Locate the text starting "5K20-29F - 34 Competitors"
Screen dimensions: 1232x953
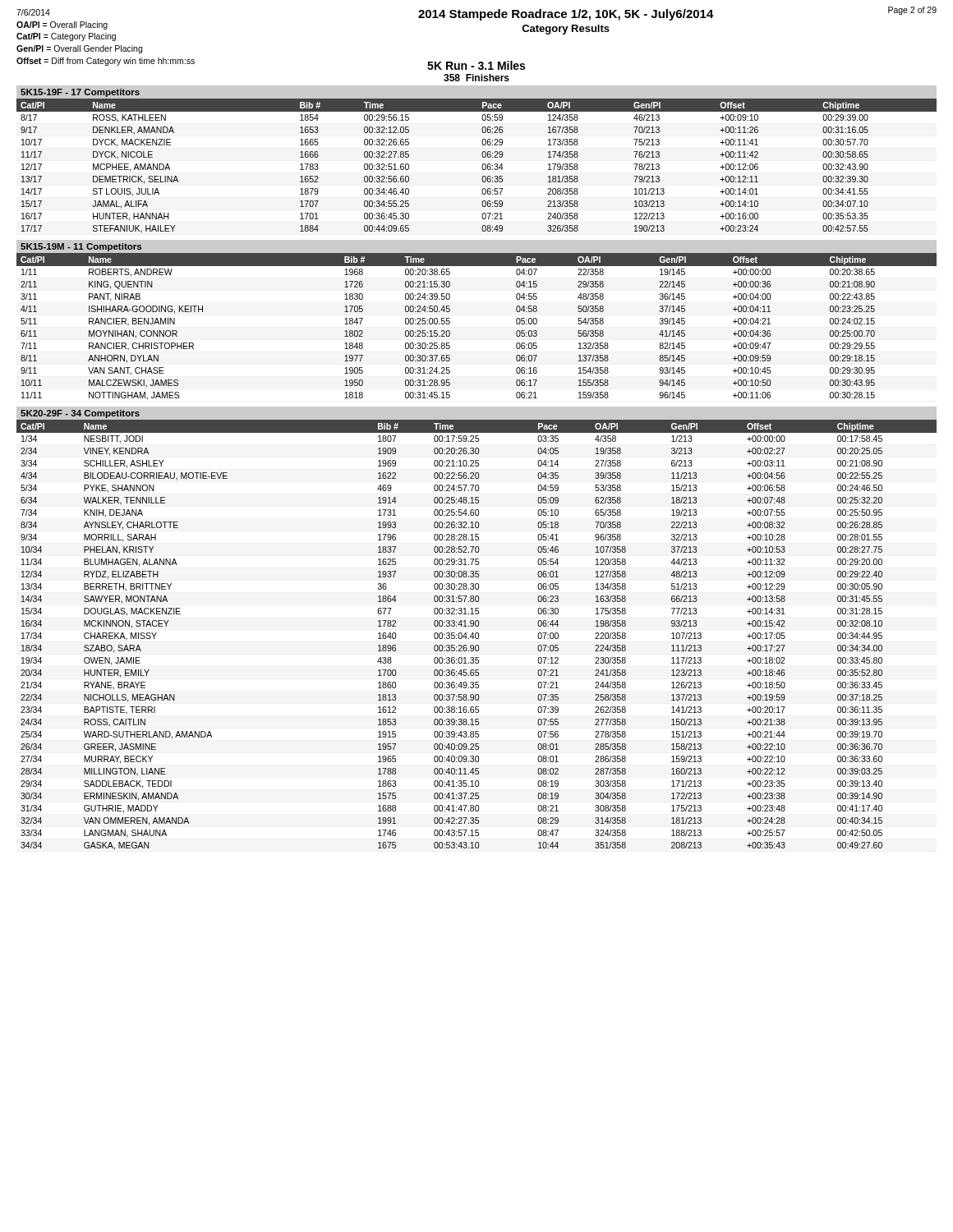tap(80, 413)
